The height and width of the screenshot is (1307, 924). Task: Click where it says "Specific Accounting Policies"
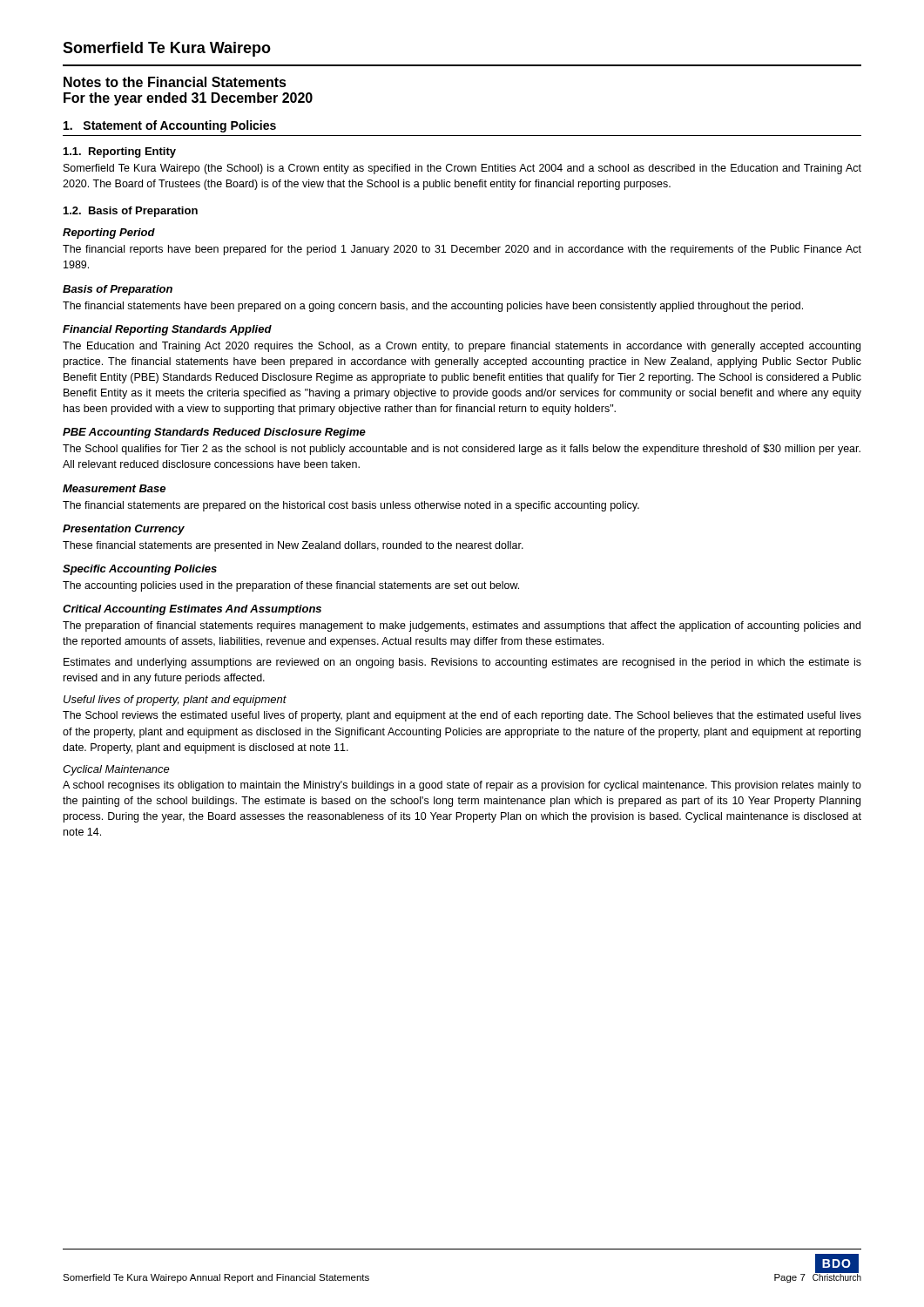(x=140, y=568)
